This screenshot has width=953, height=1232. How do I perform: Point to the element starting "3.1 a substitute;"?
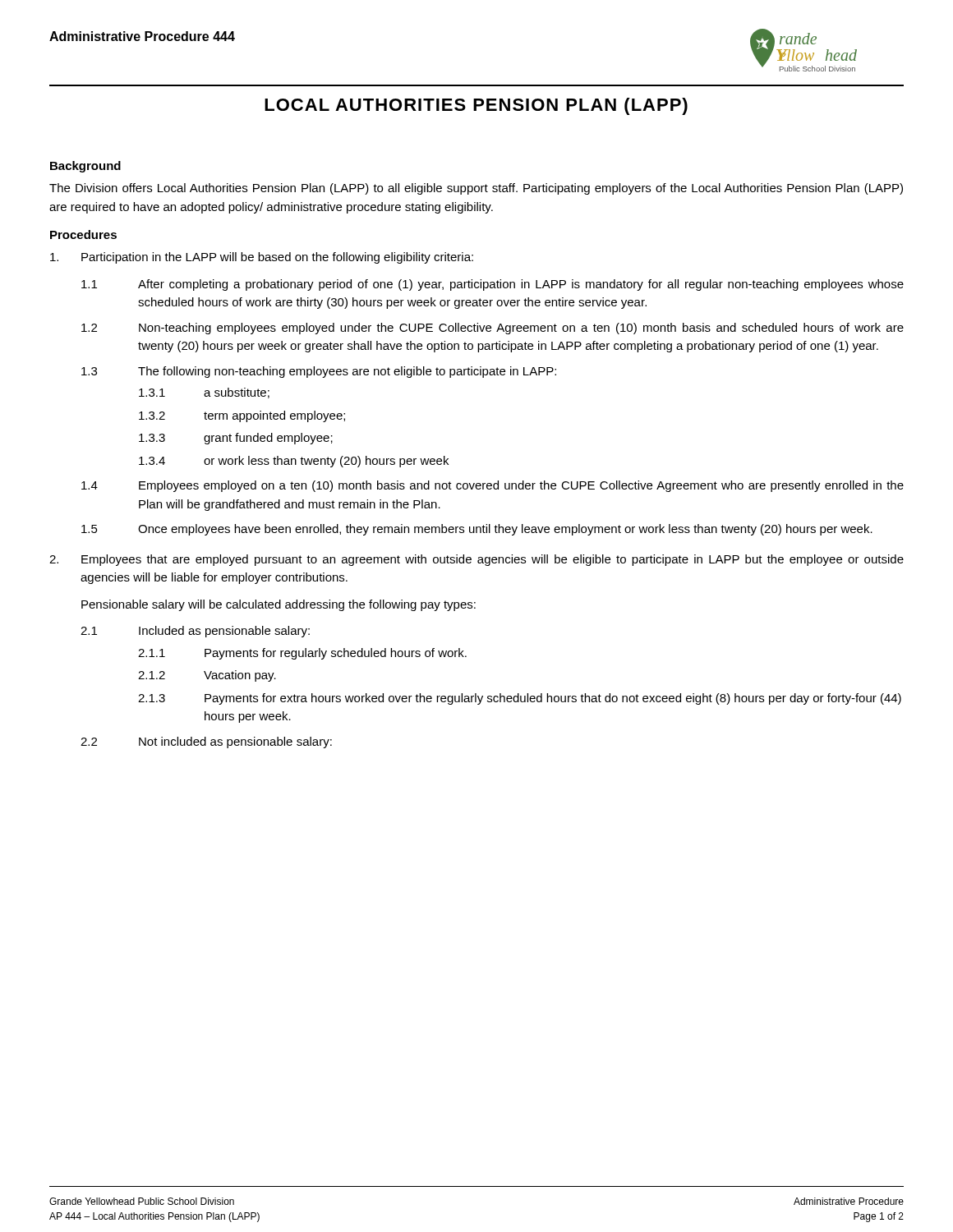click(x=204, y=393)
